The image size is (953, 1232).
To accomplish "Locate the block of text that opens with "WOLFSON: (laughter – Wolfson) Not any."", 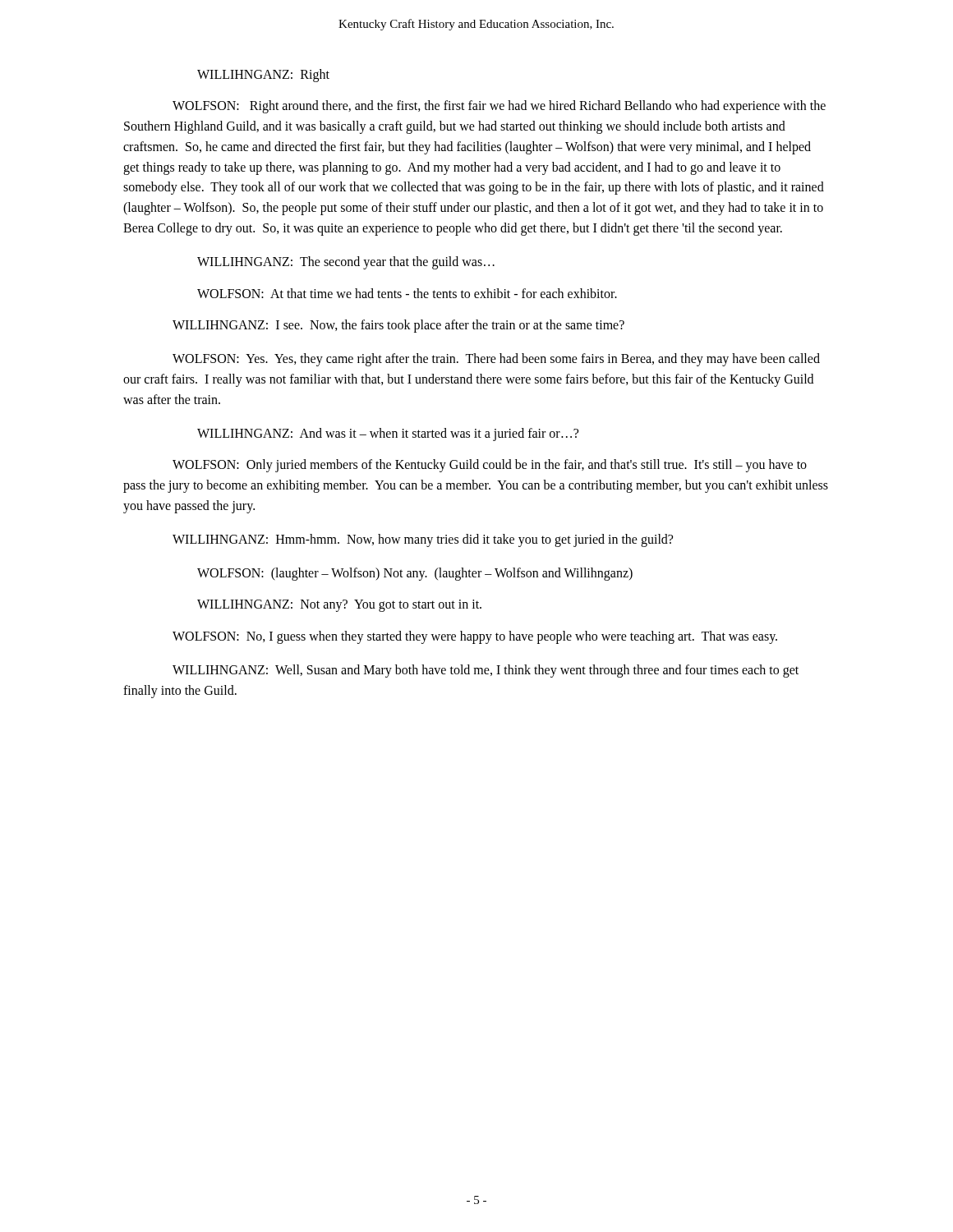I will [415, 573].
